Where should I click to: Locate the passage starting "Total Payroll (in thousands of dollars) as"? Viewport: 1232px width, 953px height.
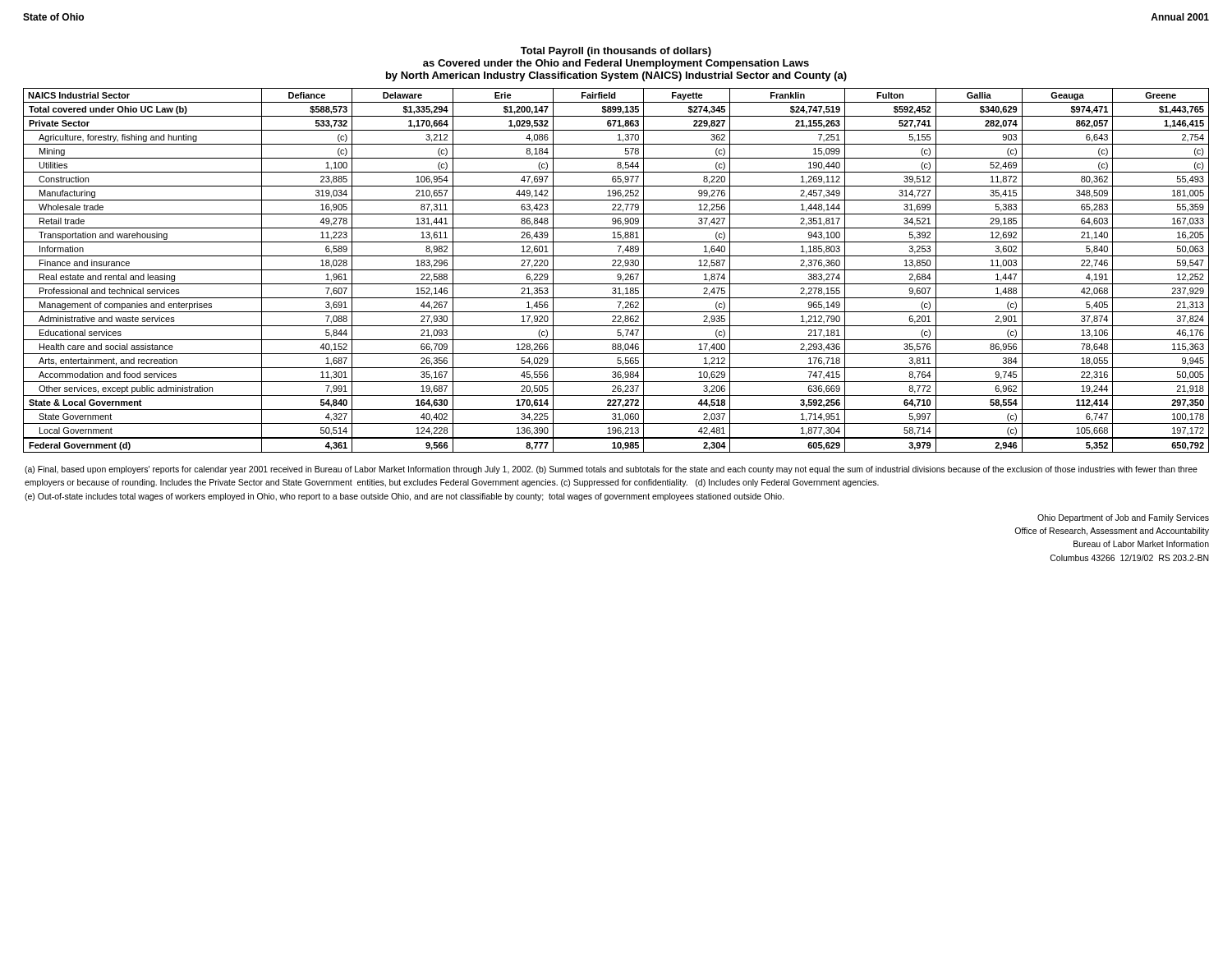(616, 63)
